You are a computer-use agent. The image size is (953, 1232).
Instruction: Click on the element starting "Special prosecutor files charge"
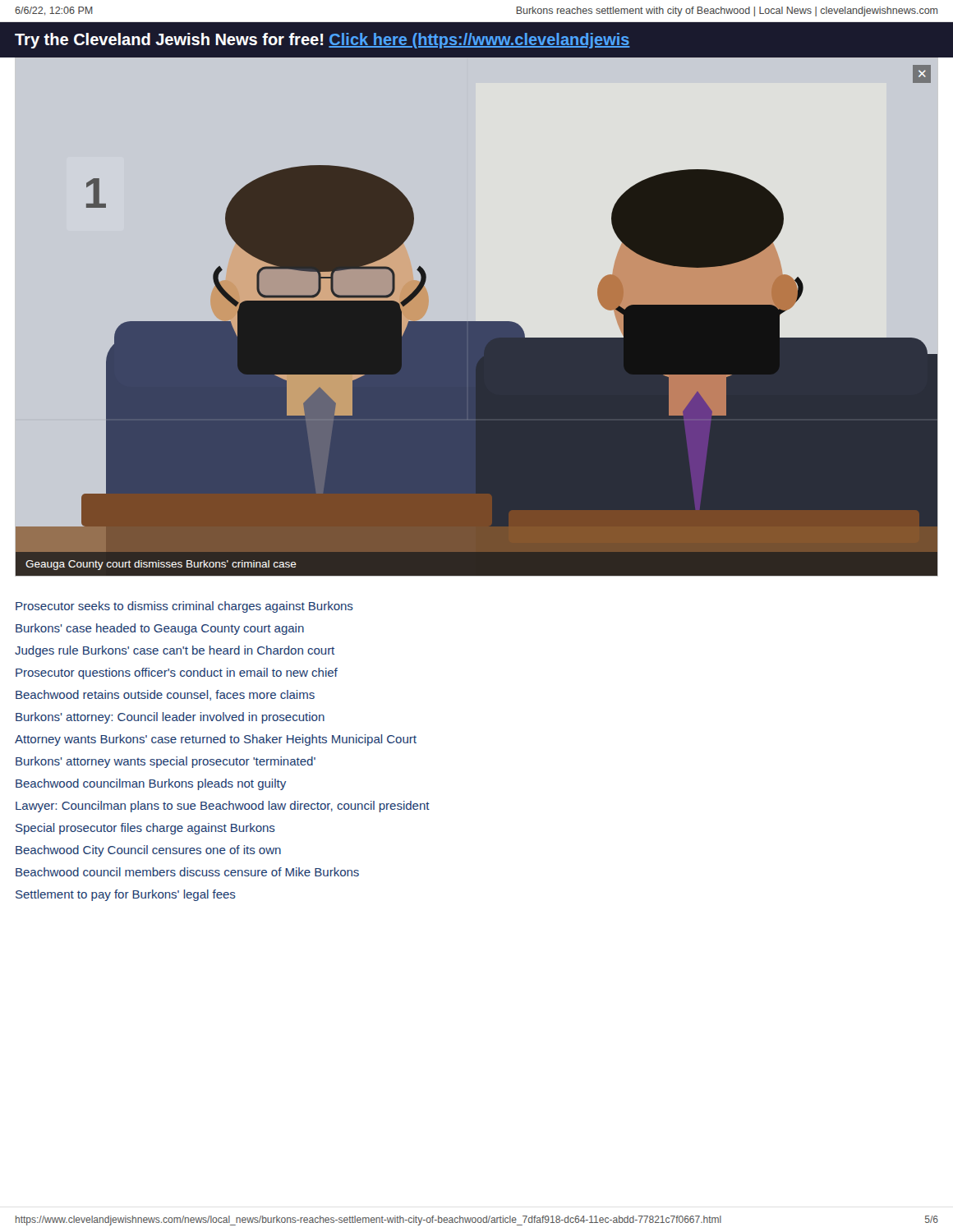click(145, 829)
